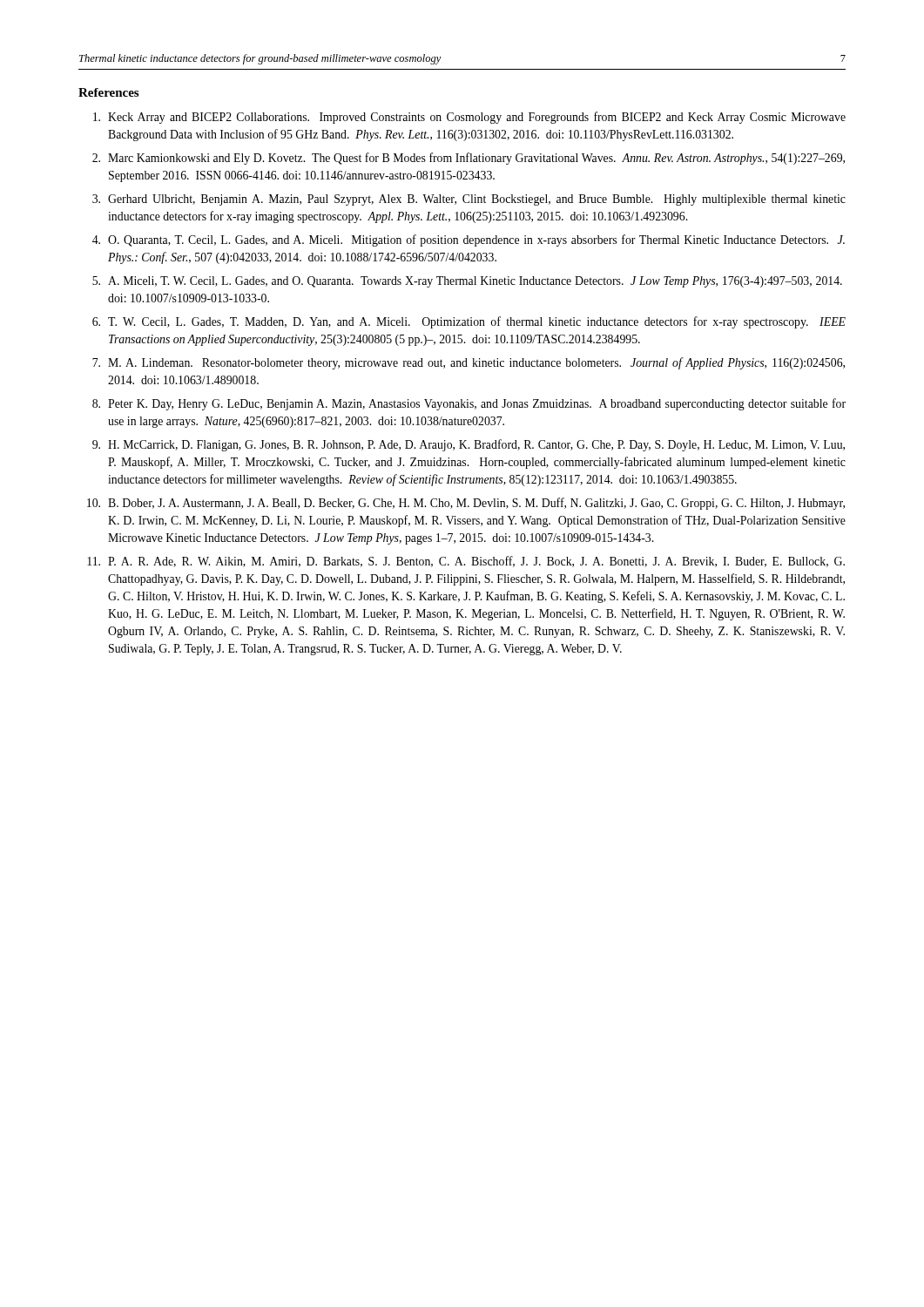Where is the passage that starts "2. Marc Kamionkowski and Ely"?
This screenshot has width=924, height=1307.
(462, 167)
